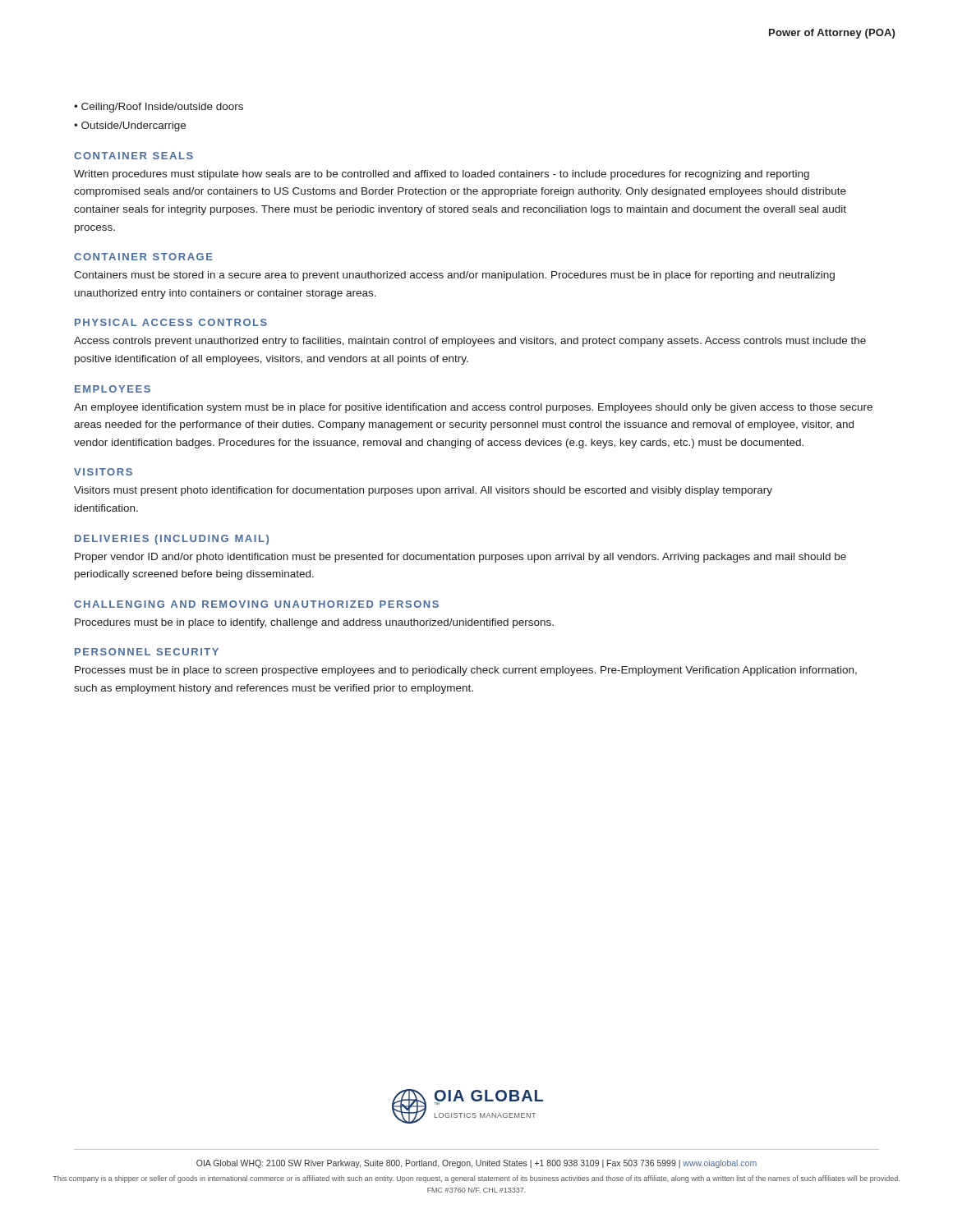The width and height of the screenshot is (953, 1232).
Task: Click the logo
Action: coord(476,1108)
